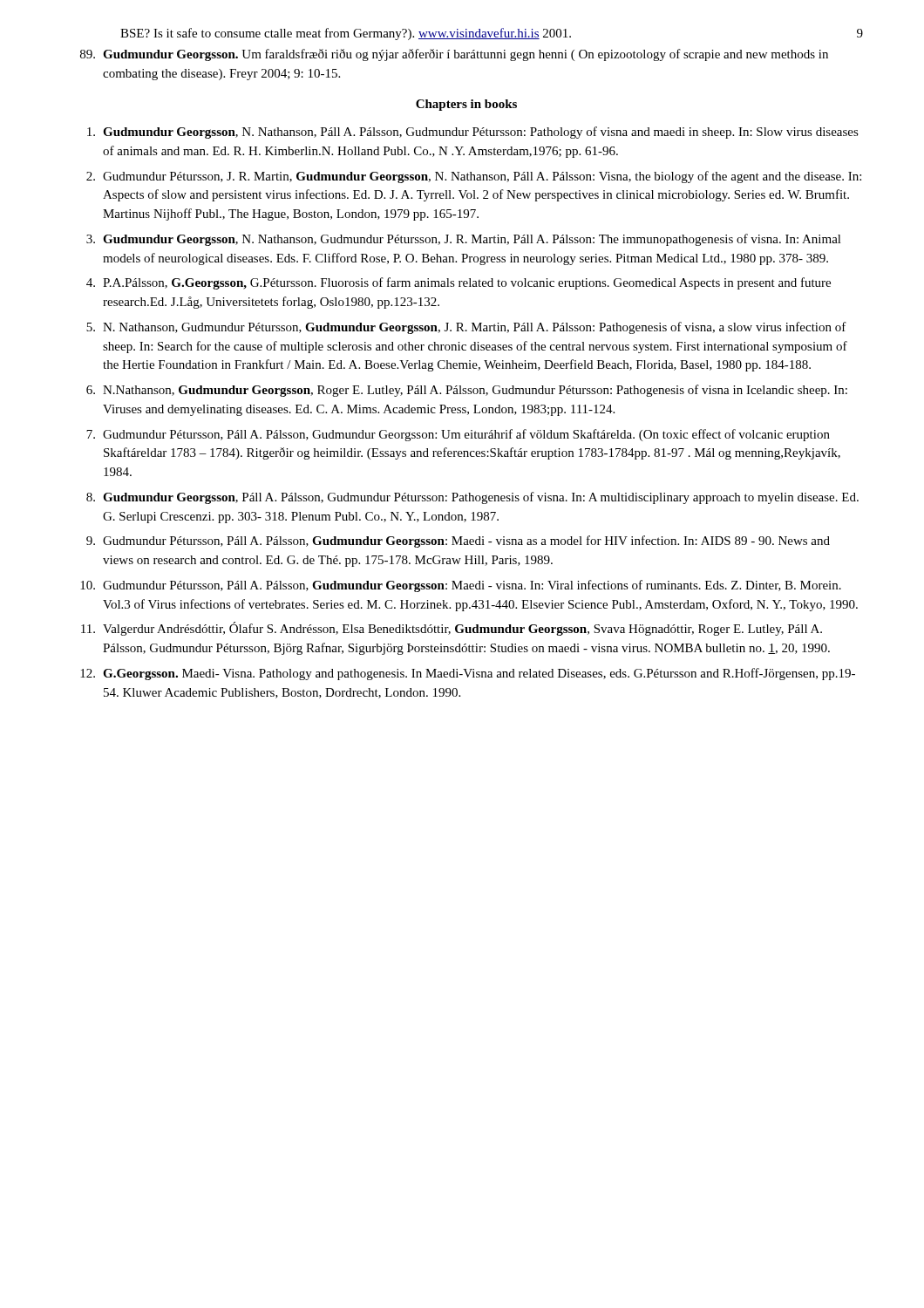Where is the passage that starts "5. N. Nathanson, Gudmundur"?
Image resolution: width=924 pixels, height=1308 pixels.
pyautogui.click(x=466, y=347)
